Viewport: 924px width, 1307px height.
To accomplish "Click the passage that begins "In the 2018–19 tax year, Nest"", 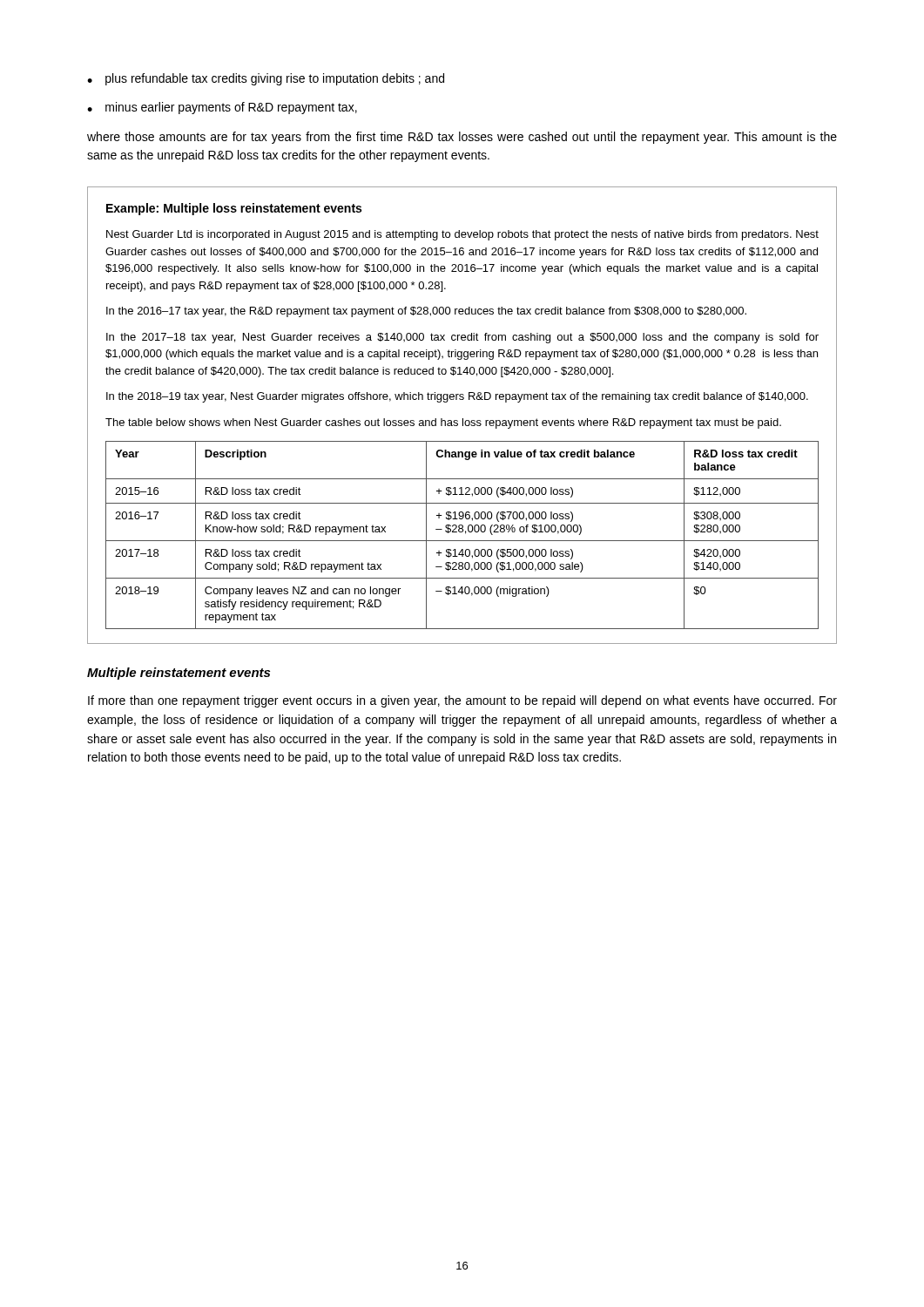I will 457,396.
